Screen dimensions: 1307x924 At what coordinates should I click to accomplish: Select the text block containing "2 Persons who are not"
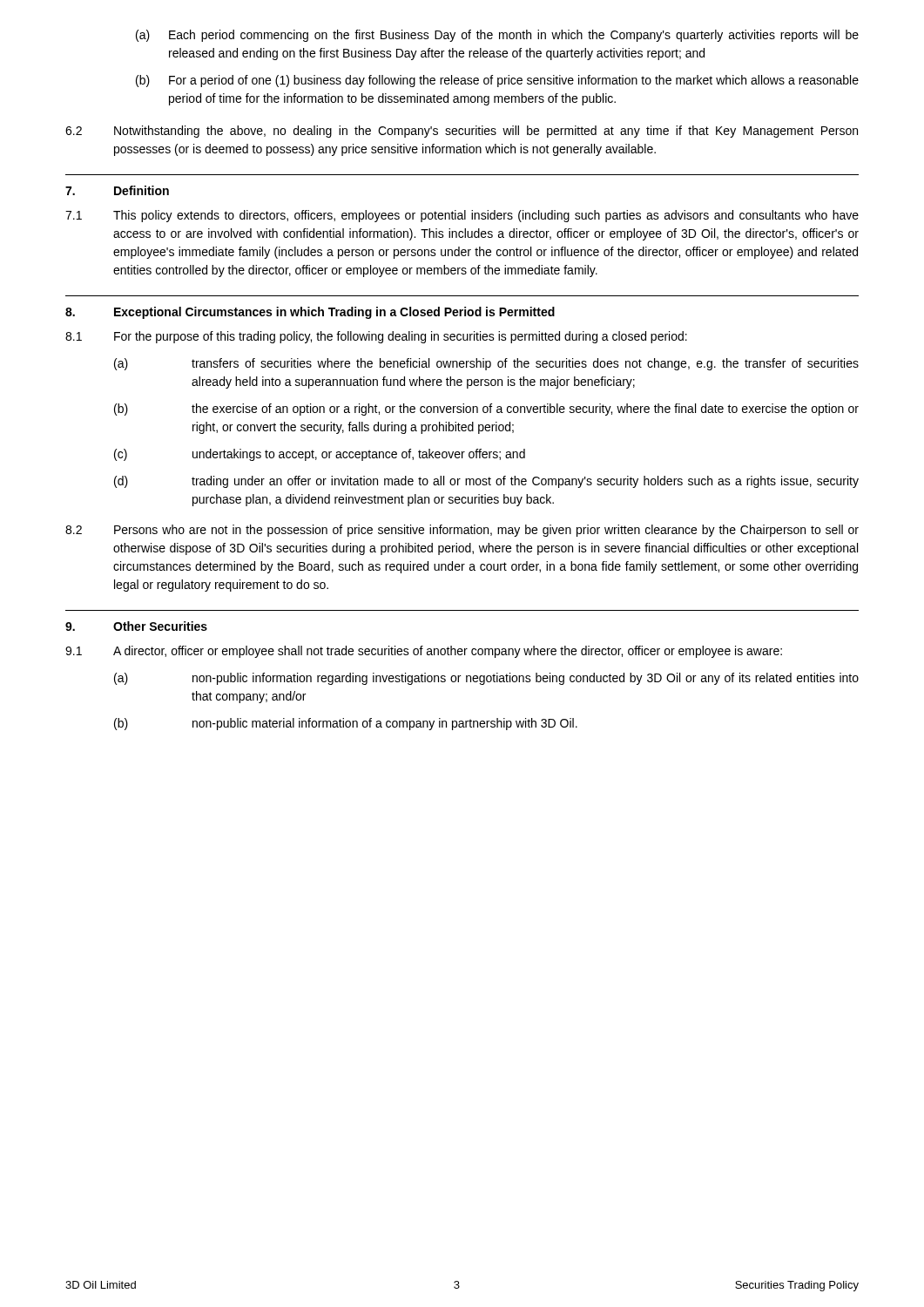click(462, 558)
